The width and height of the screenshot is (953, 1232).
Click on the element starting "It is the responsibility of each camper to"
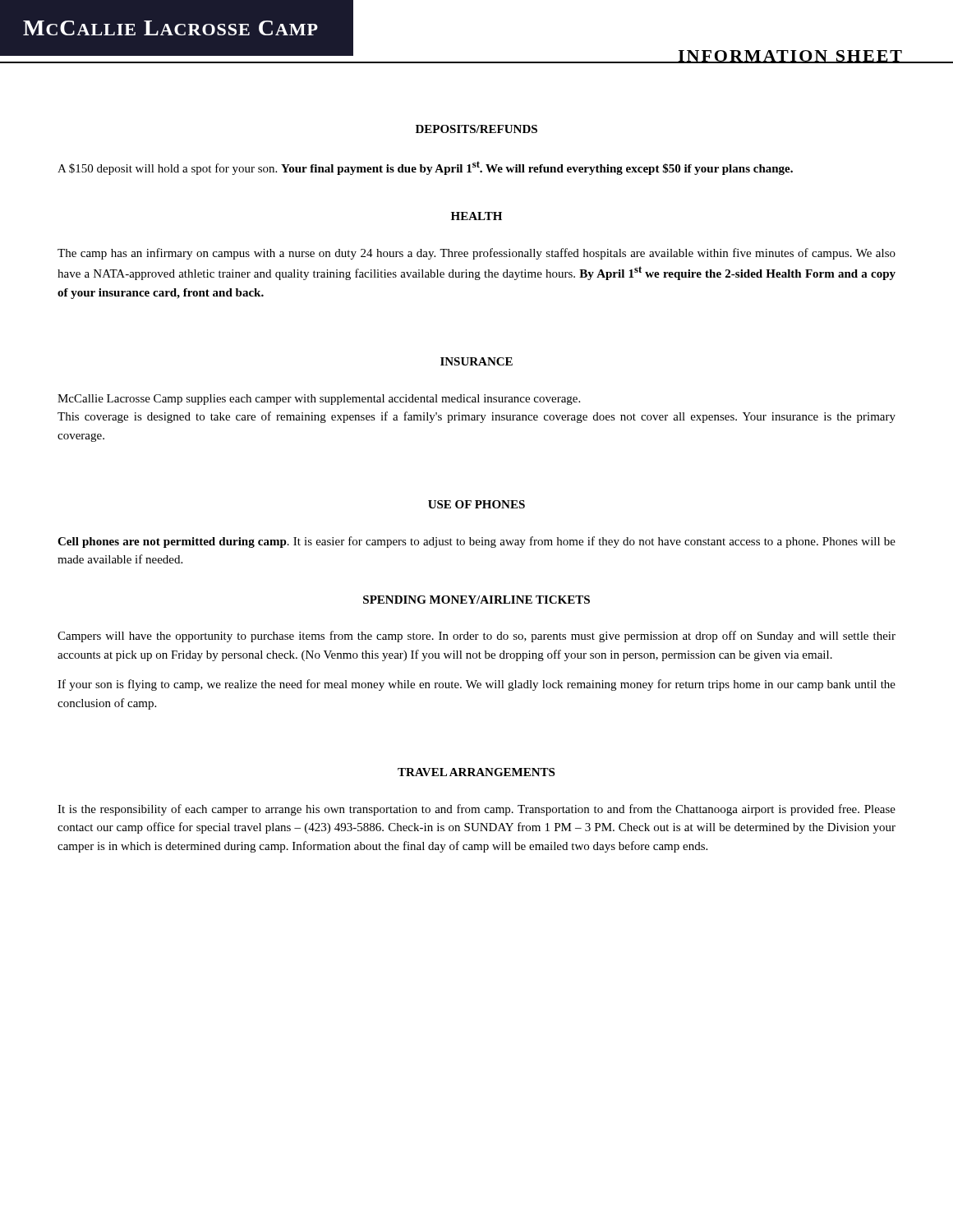click(476, 827)
